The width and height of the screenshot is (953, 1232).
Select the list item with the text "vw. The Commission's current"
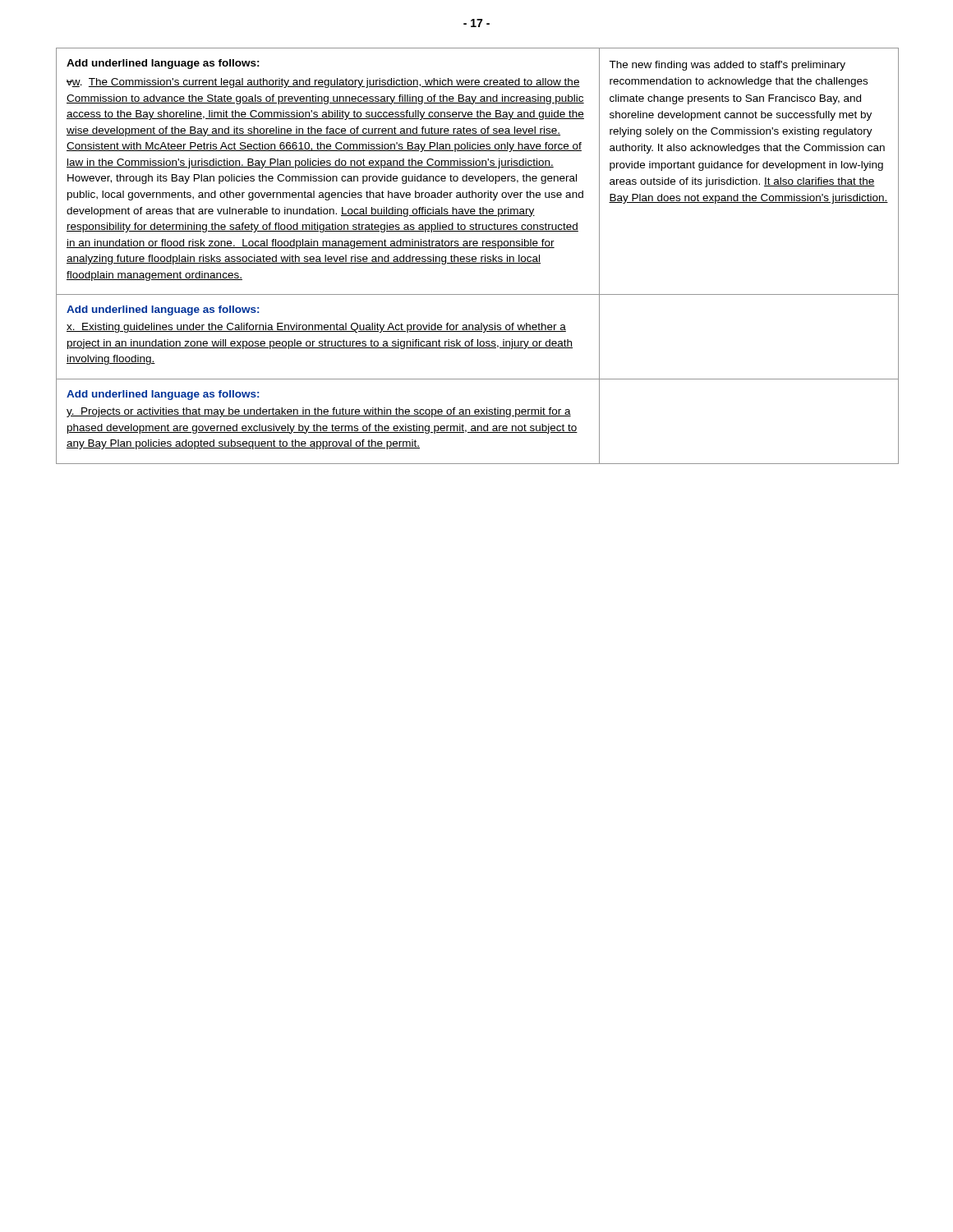pos(325,178)
